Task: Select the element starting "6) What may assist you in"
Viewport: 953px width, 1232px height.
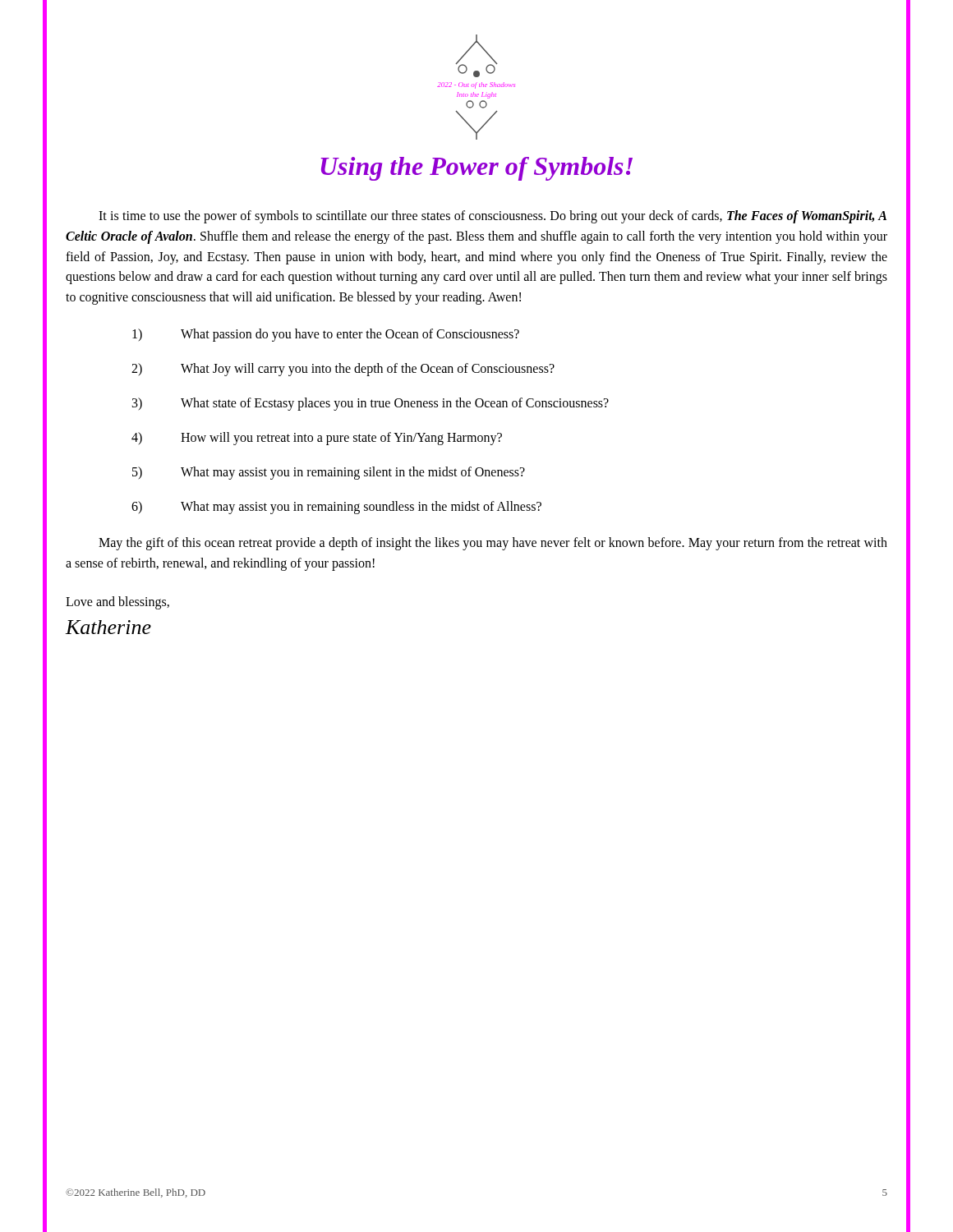Action: [x=509, y=507]
